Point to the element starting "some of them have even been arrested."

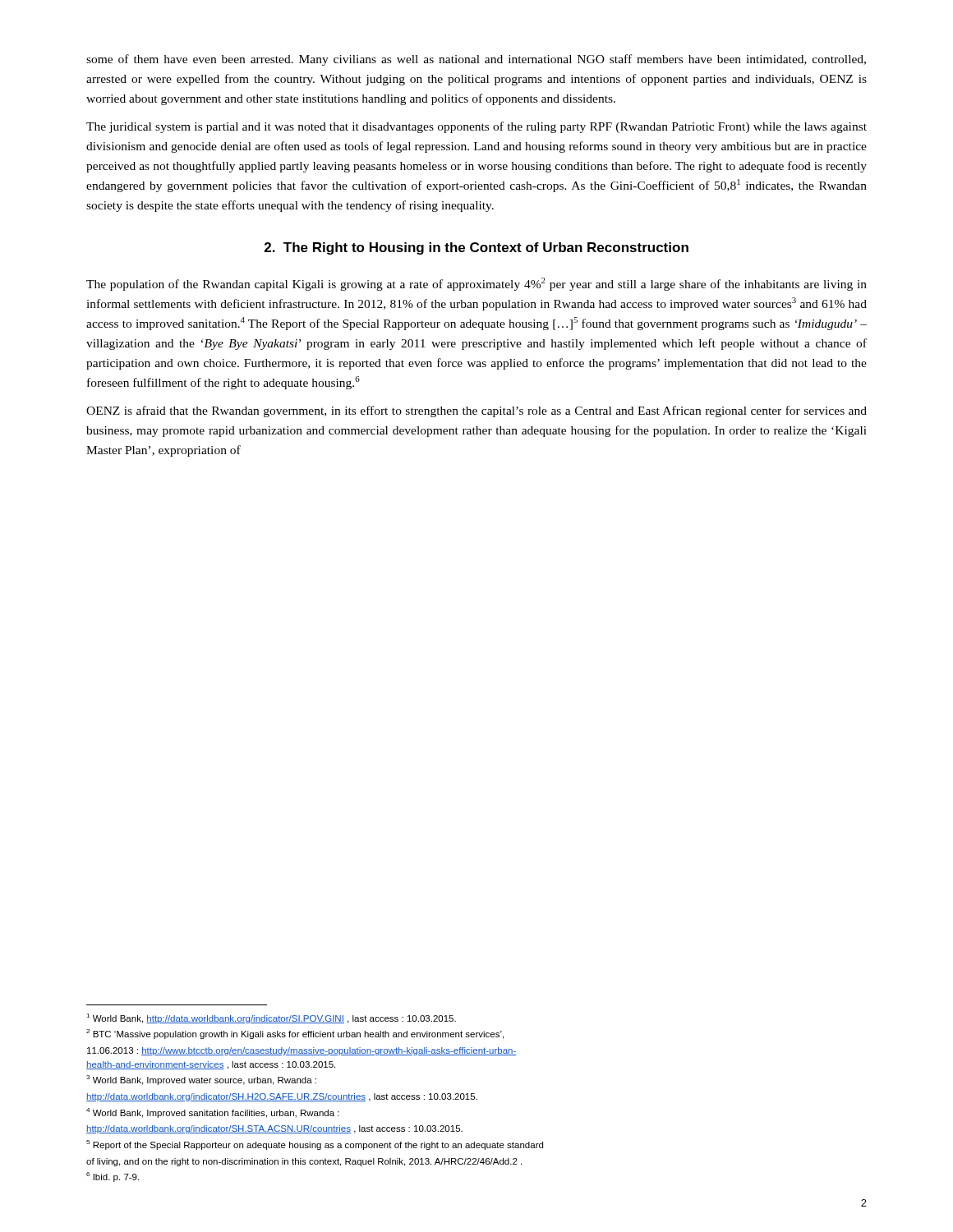coord(476,78)
